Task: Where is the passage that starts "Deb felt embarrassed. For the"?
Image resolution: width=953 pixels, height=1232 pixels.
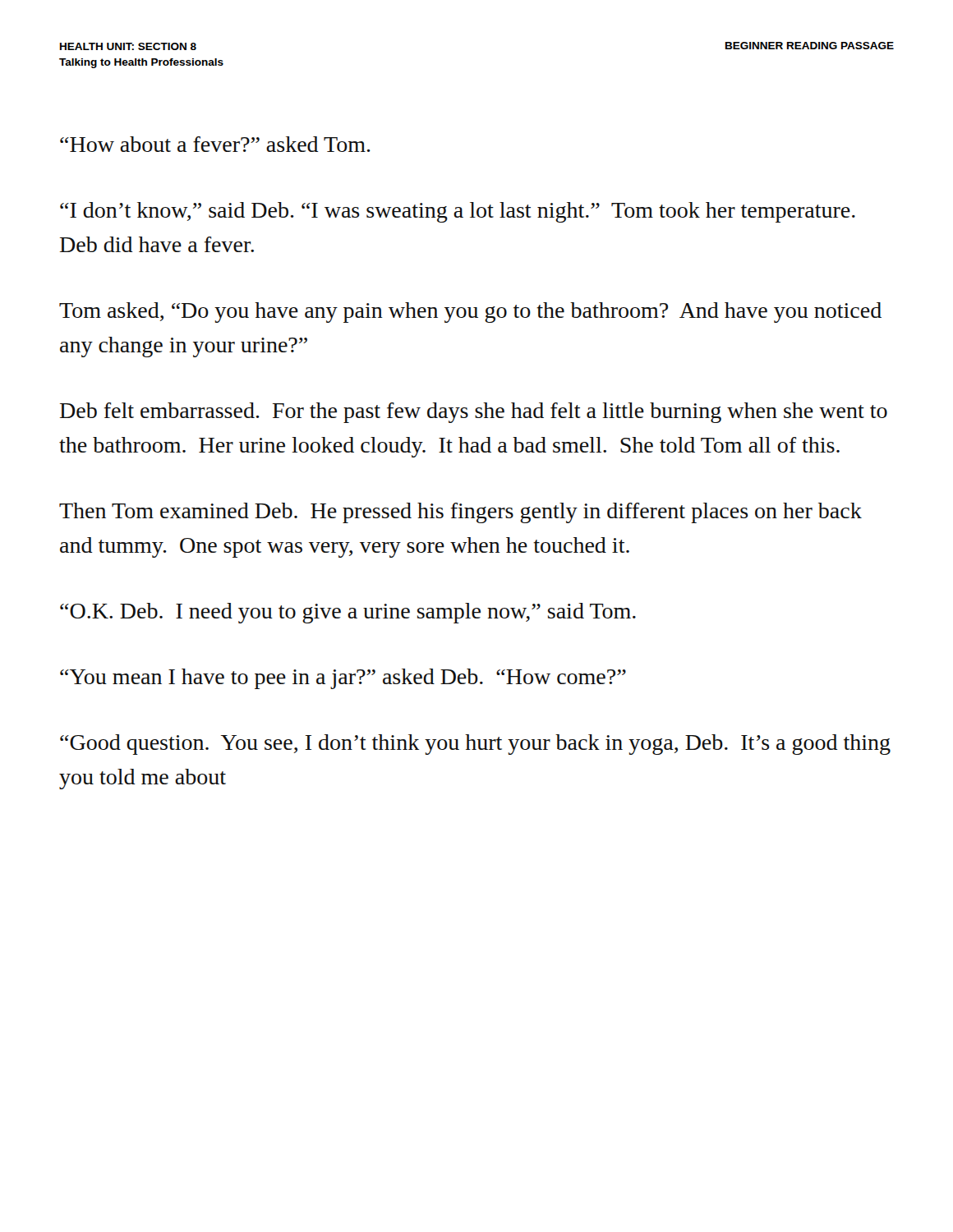Action: (473, 428)
